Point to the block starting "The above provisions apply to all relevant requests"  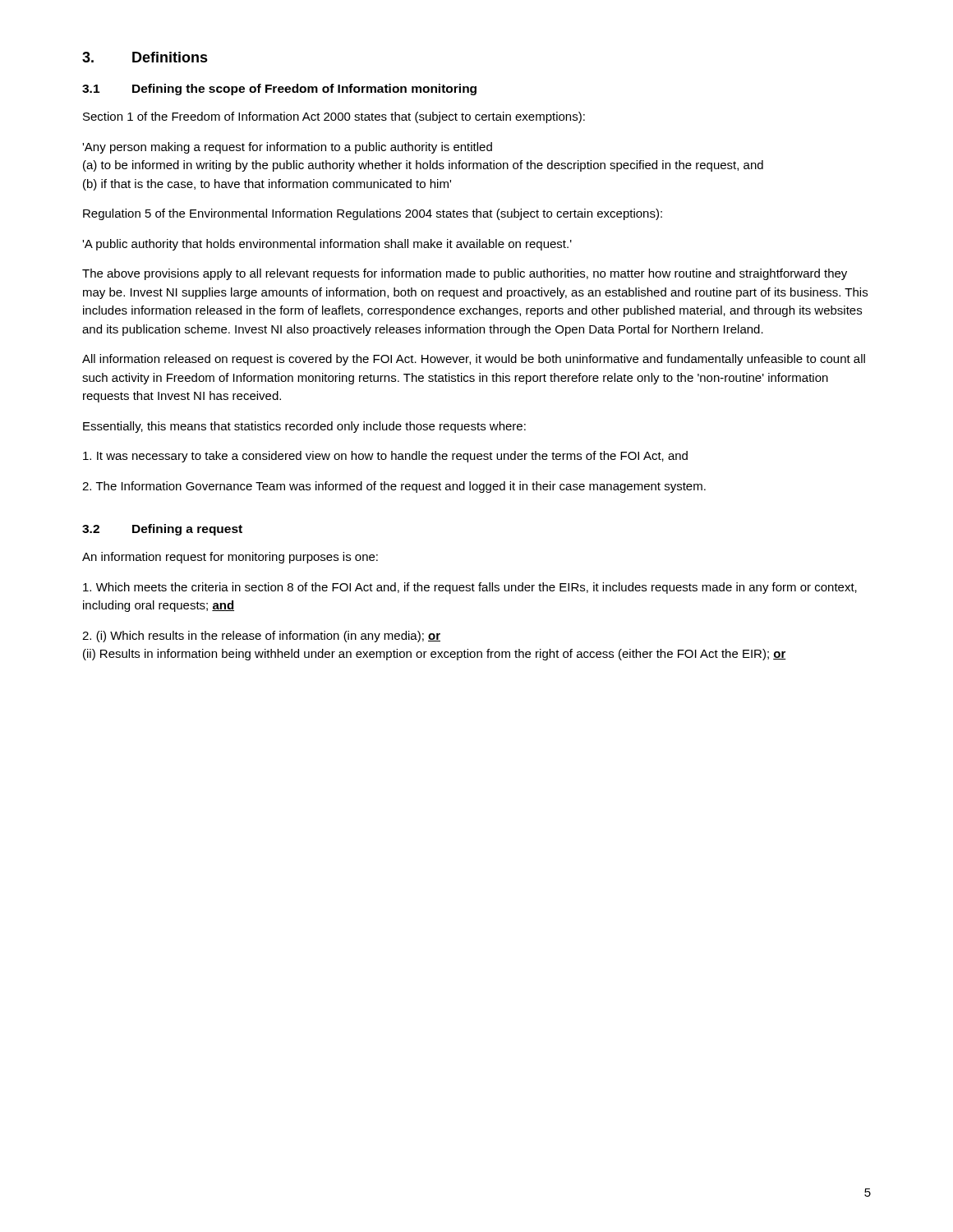[x=475, y=301]
